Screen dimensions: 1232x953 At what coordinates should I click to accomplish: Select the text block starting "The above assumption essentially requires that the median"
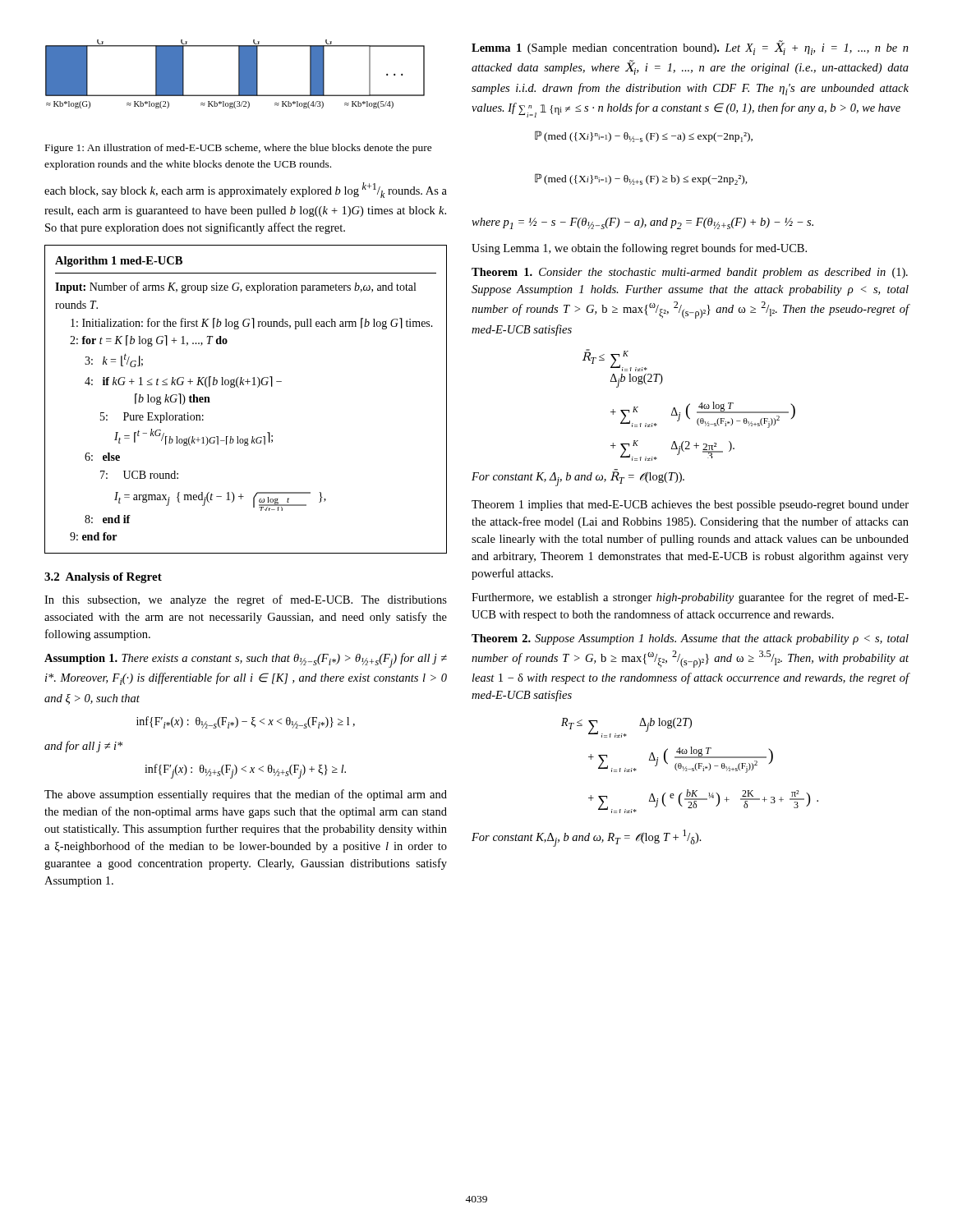(x=246, y=837)
